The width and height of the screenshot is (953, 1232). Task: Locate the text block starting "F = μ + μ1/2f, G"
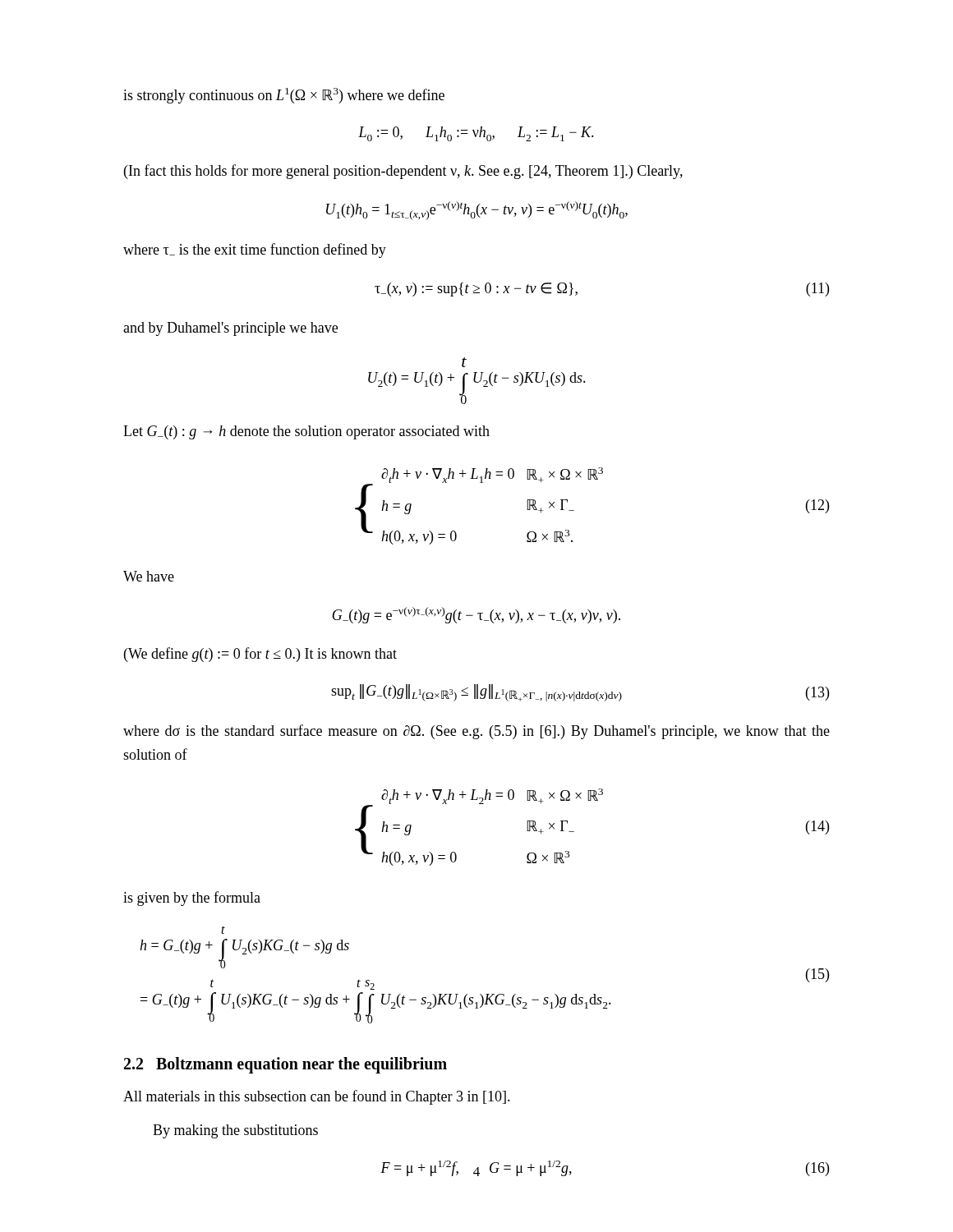(477, 1168)
